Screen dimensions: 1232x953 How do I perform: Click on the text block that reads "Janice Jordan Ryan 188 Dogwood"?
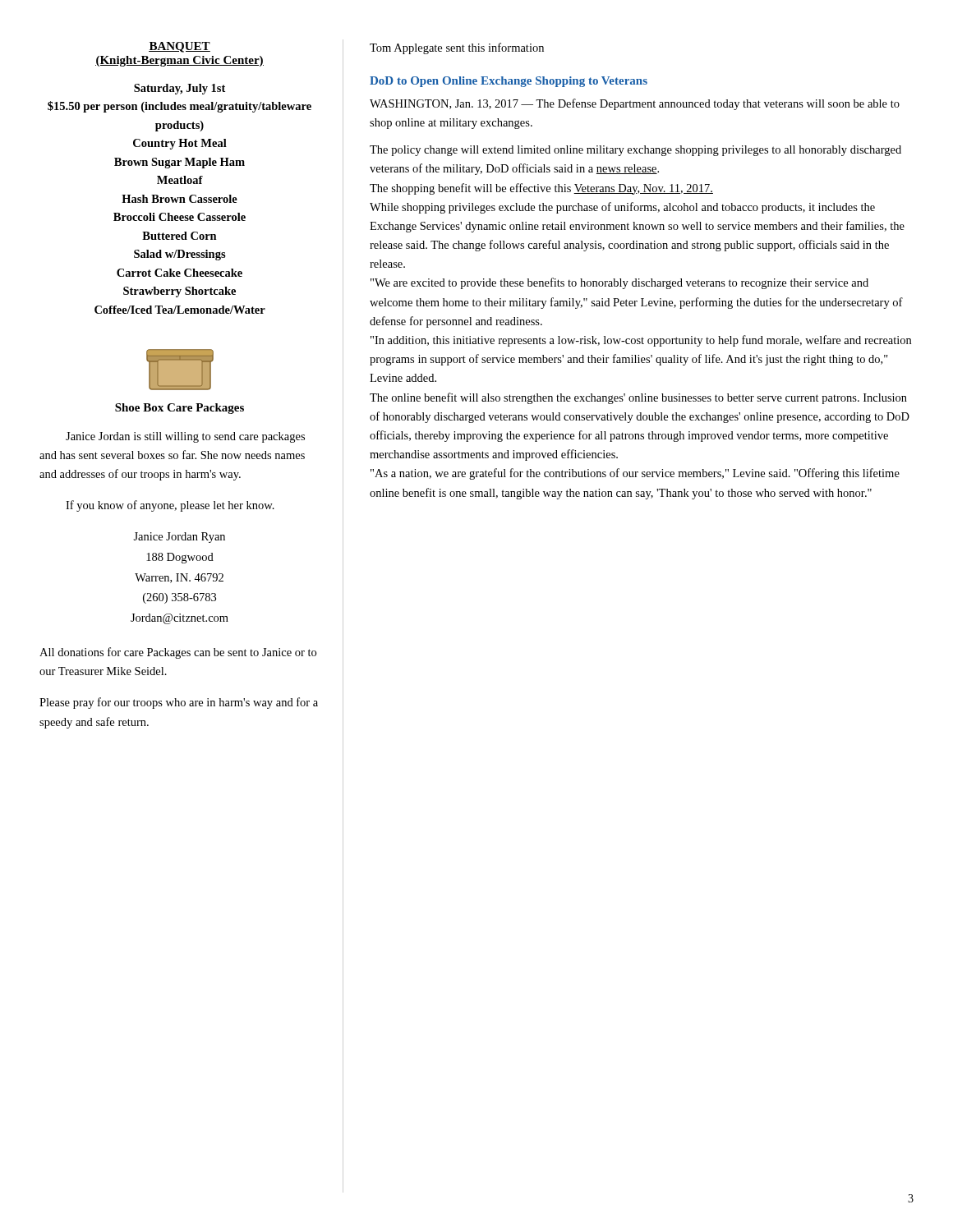click(x=180, y=577)
